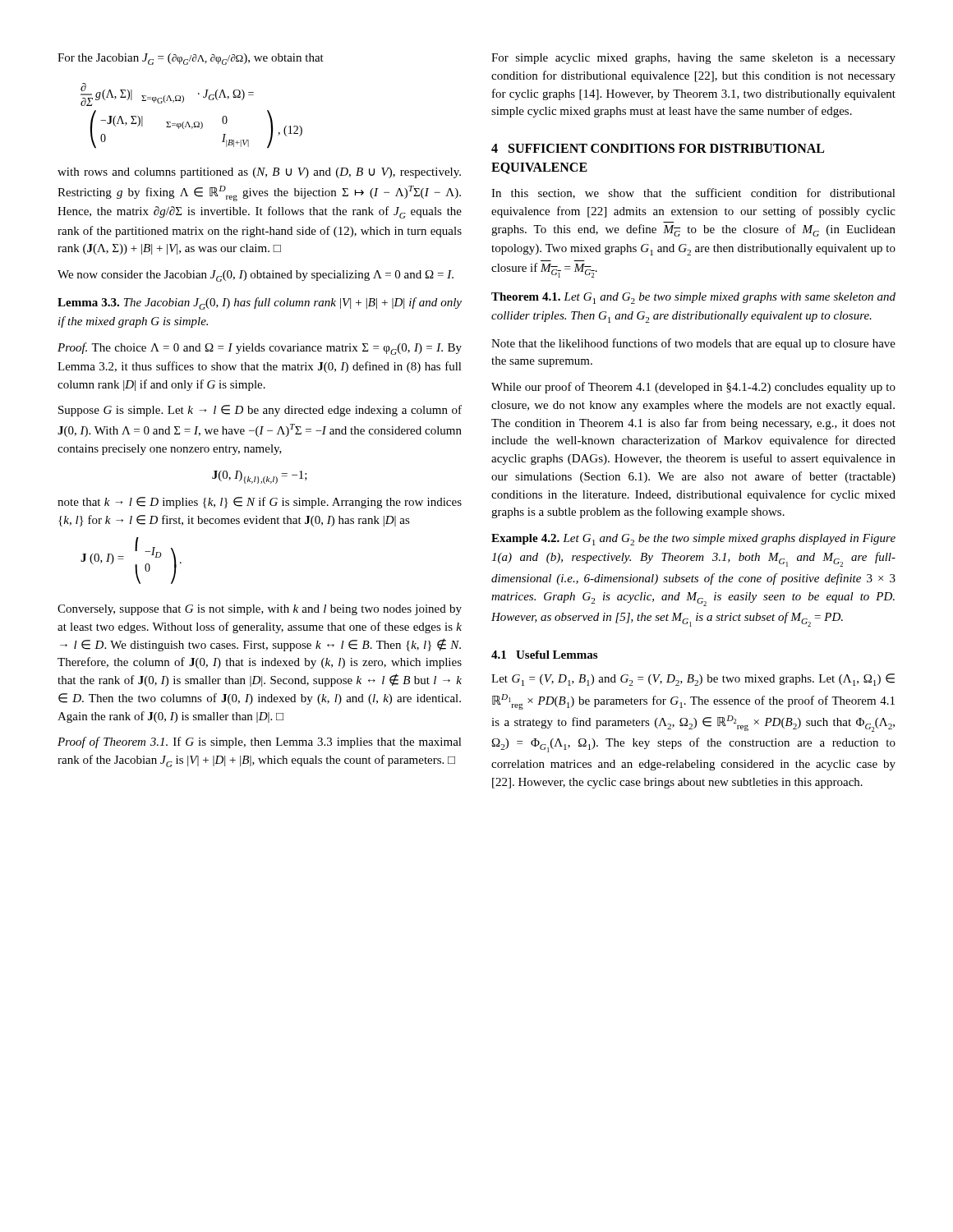Select the section header that says "4.1 Useful Lemmas"
Viewport: 953px width, 1232px height.
(x=544, y=654)
